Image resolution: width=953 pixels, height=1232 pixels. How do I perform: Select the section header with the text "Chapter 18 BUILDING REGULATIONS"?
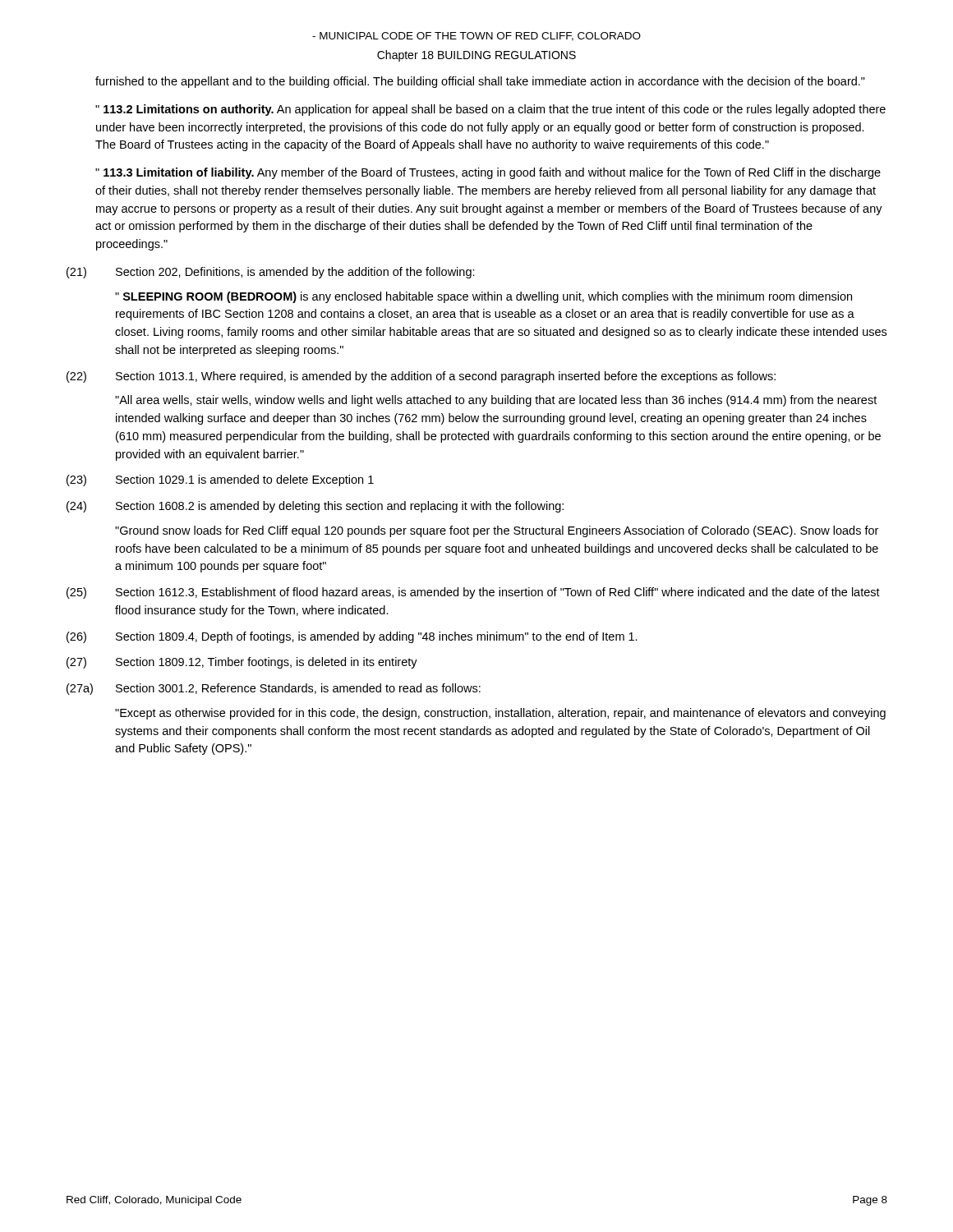[x=476, y=55]
